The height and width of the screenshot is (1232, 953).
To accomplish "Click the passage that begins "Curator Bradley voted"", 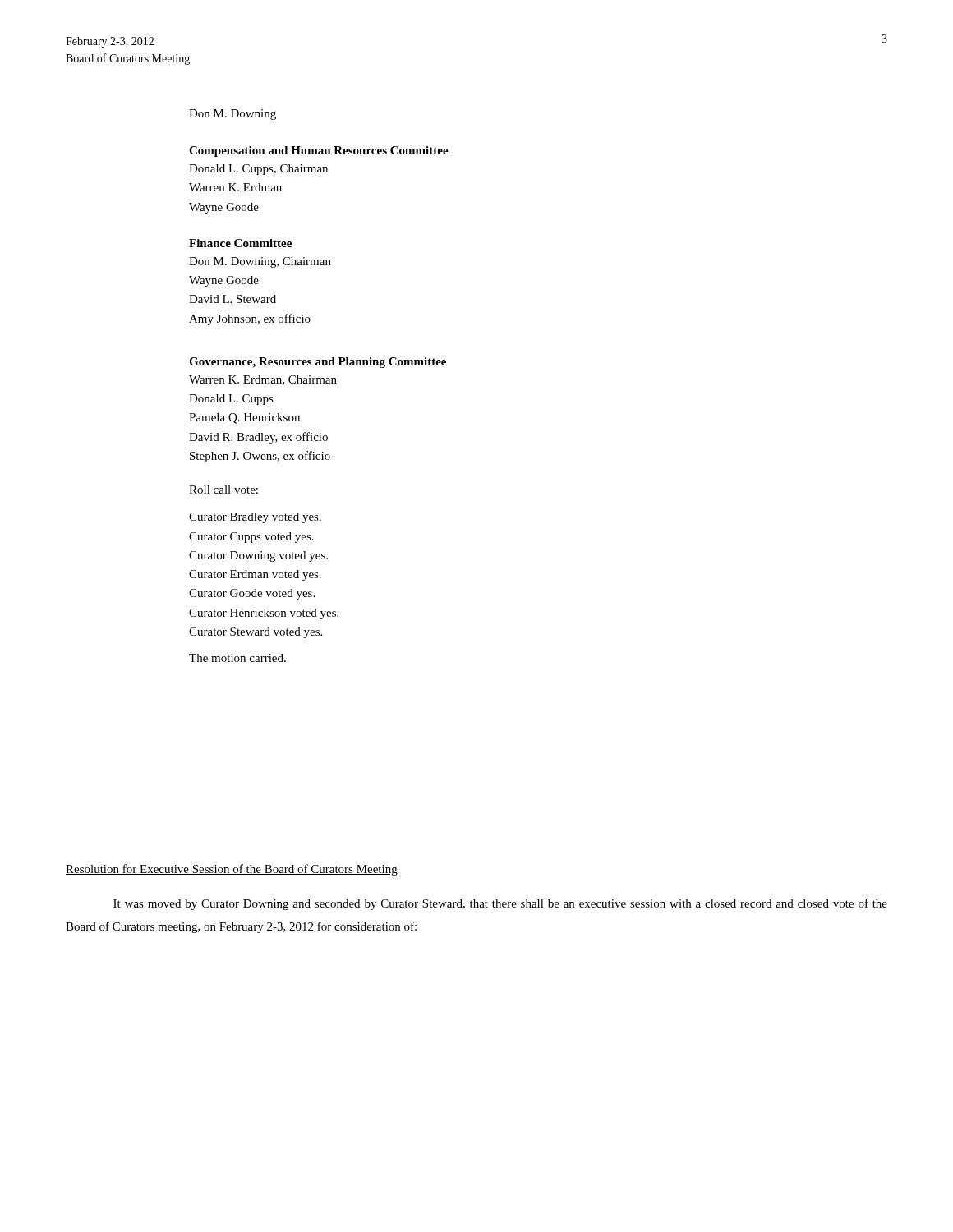I will pos(264,574).
